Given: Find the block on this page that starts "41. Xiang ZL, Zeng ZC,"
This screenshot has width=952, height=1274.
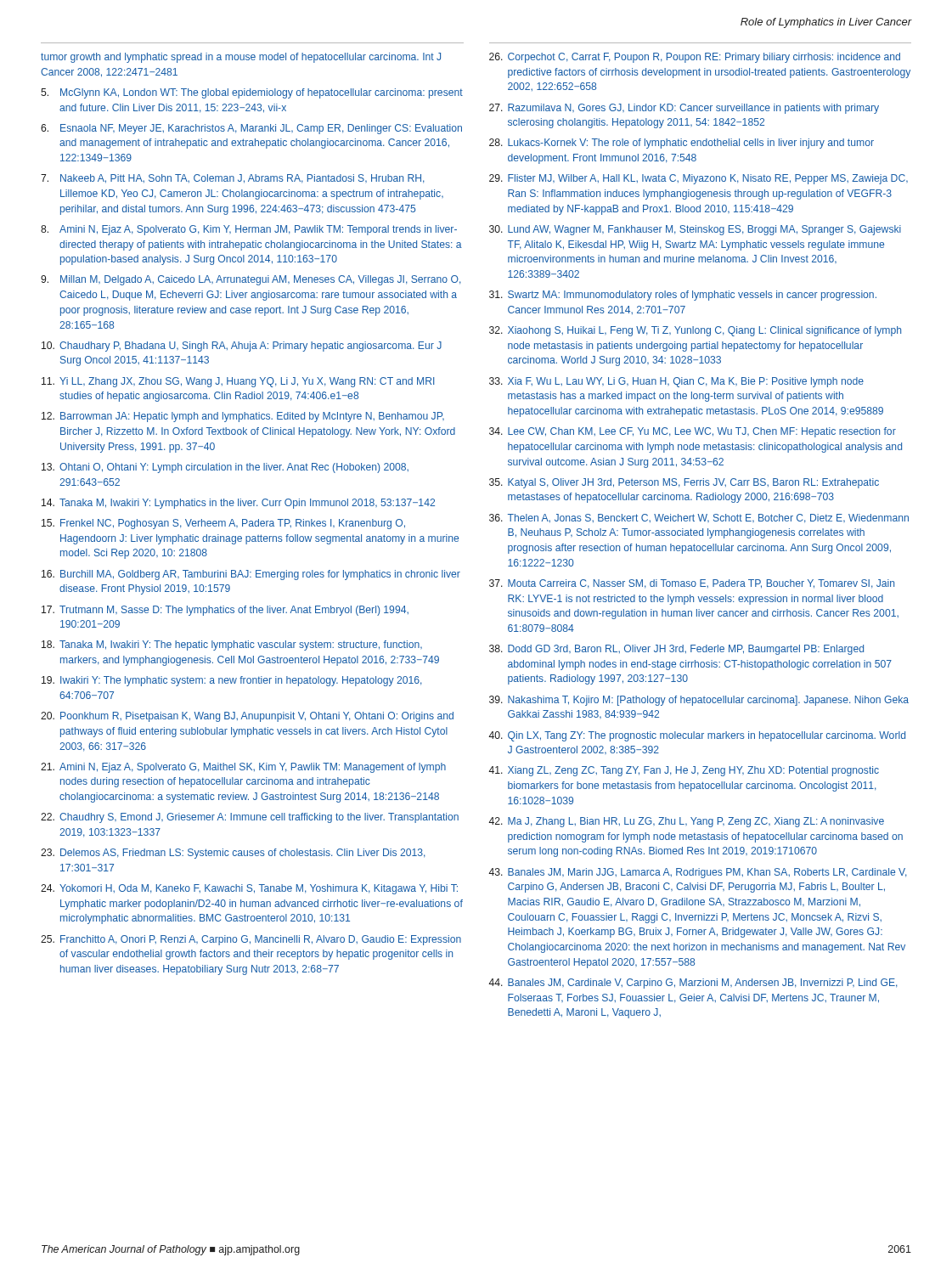Looking at the screenshot, I should (700, 786).
